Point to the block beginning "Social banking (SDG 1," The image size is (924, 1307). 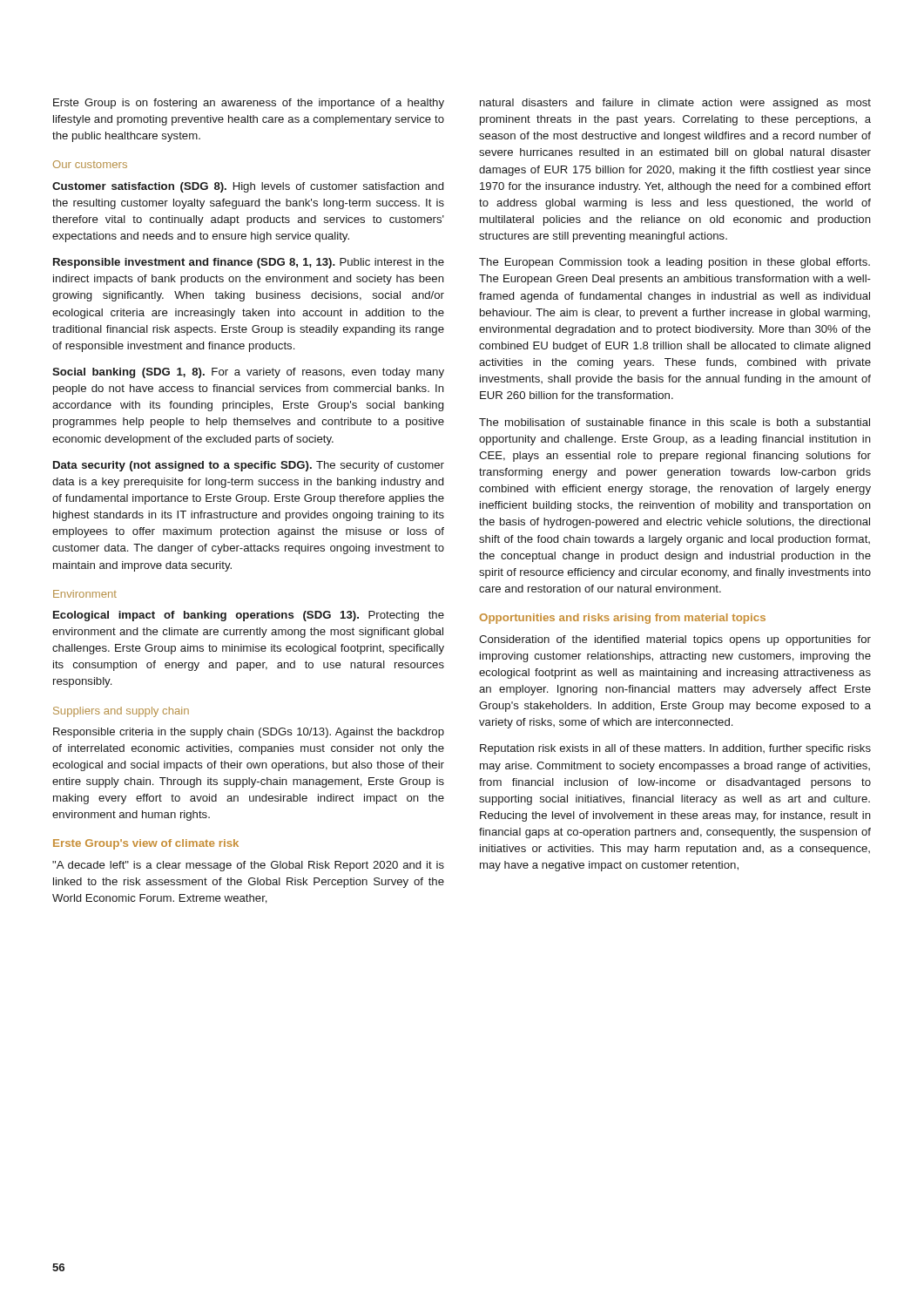click(248, 405)
